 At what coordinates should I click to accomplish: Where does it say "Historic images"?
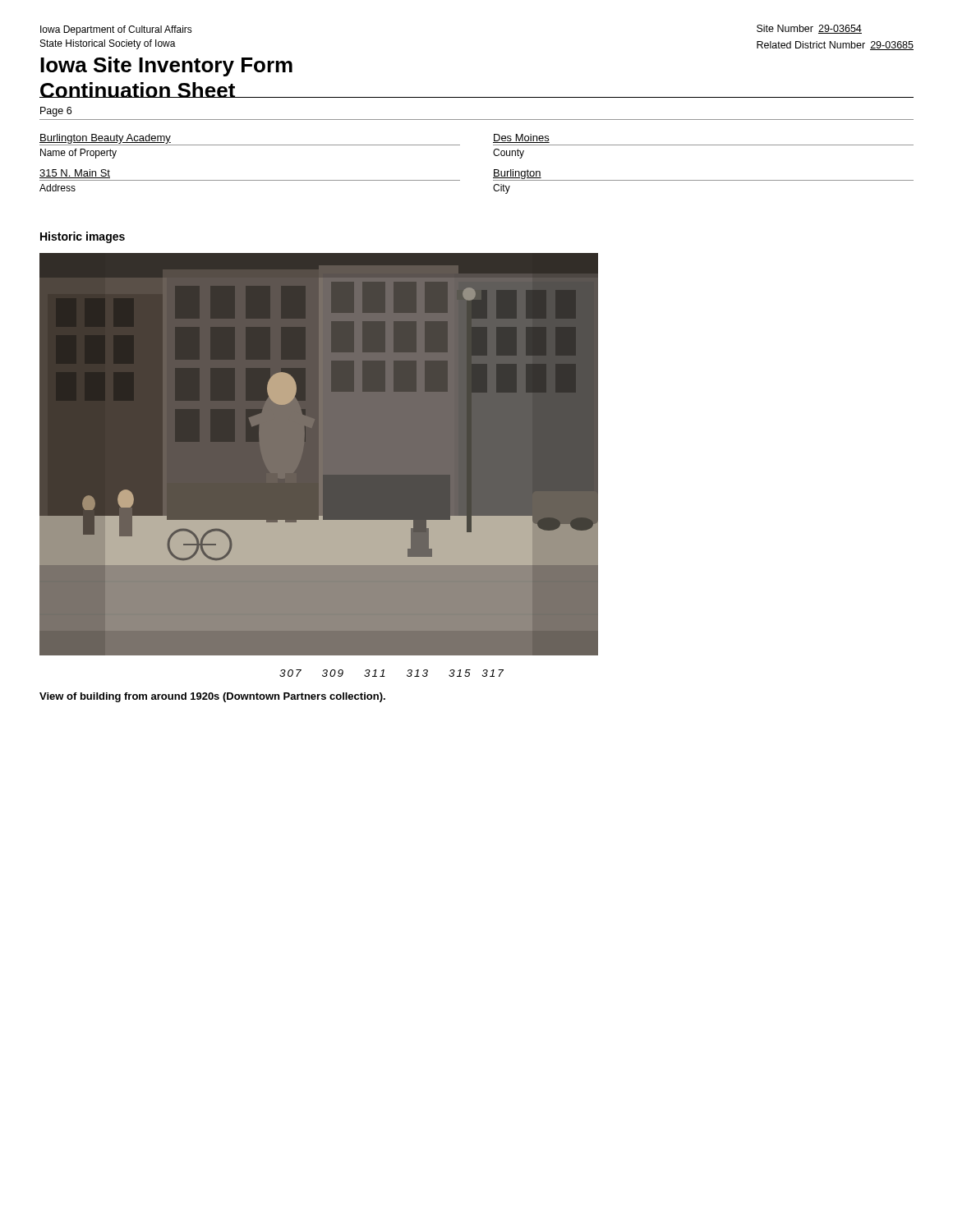[82, 237]
